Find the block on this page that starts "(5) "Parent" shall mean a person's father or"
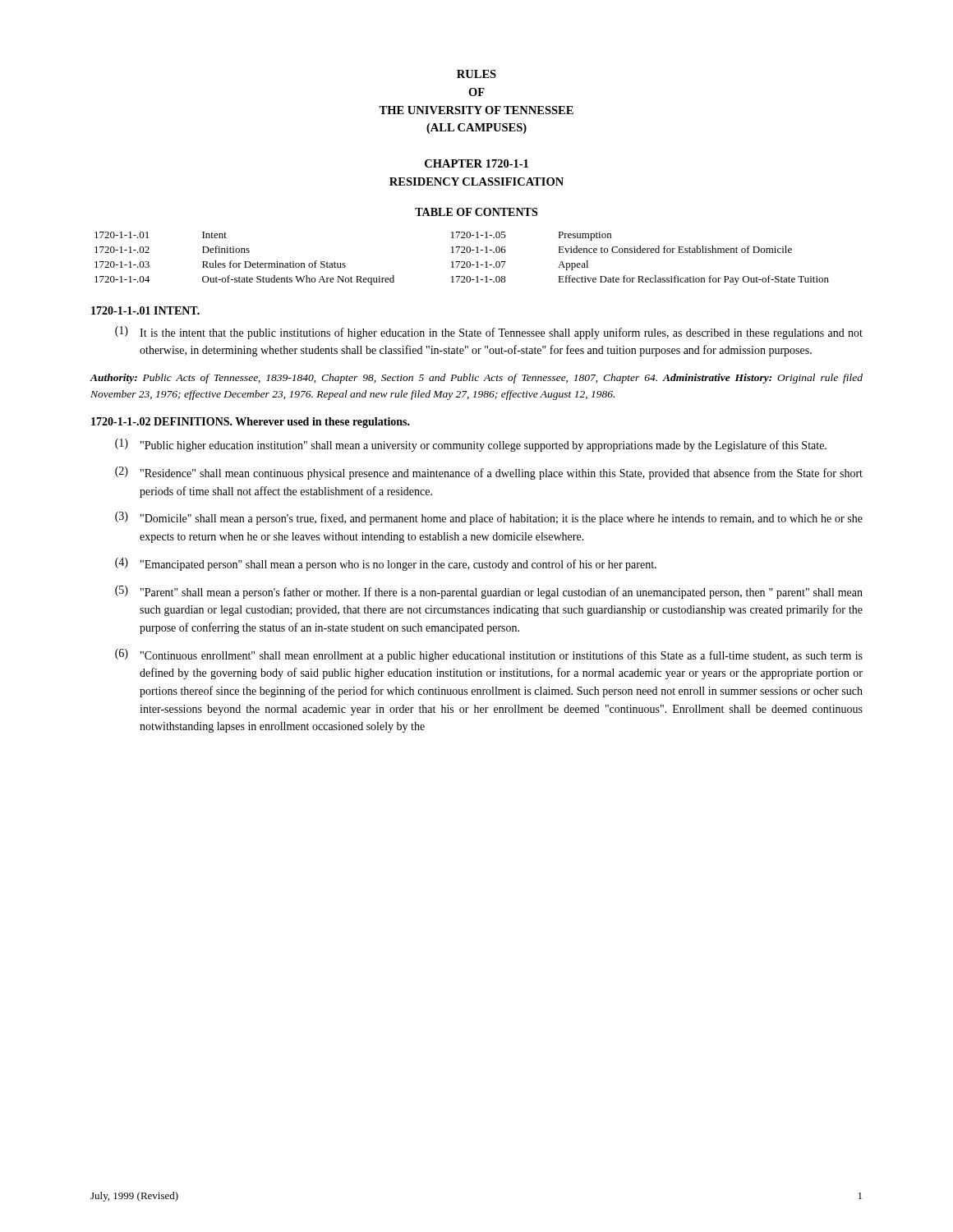This screenshot has width=953, height=1232. 476,610
